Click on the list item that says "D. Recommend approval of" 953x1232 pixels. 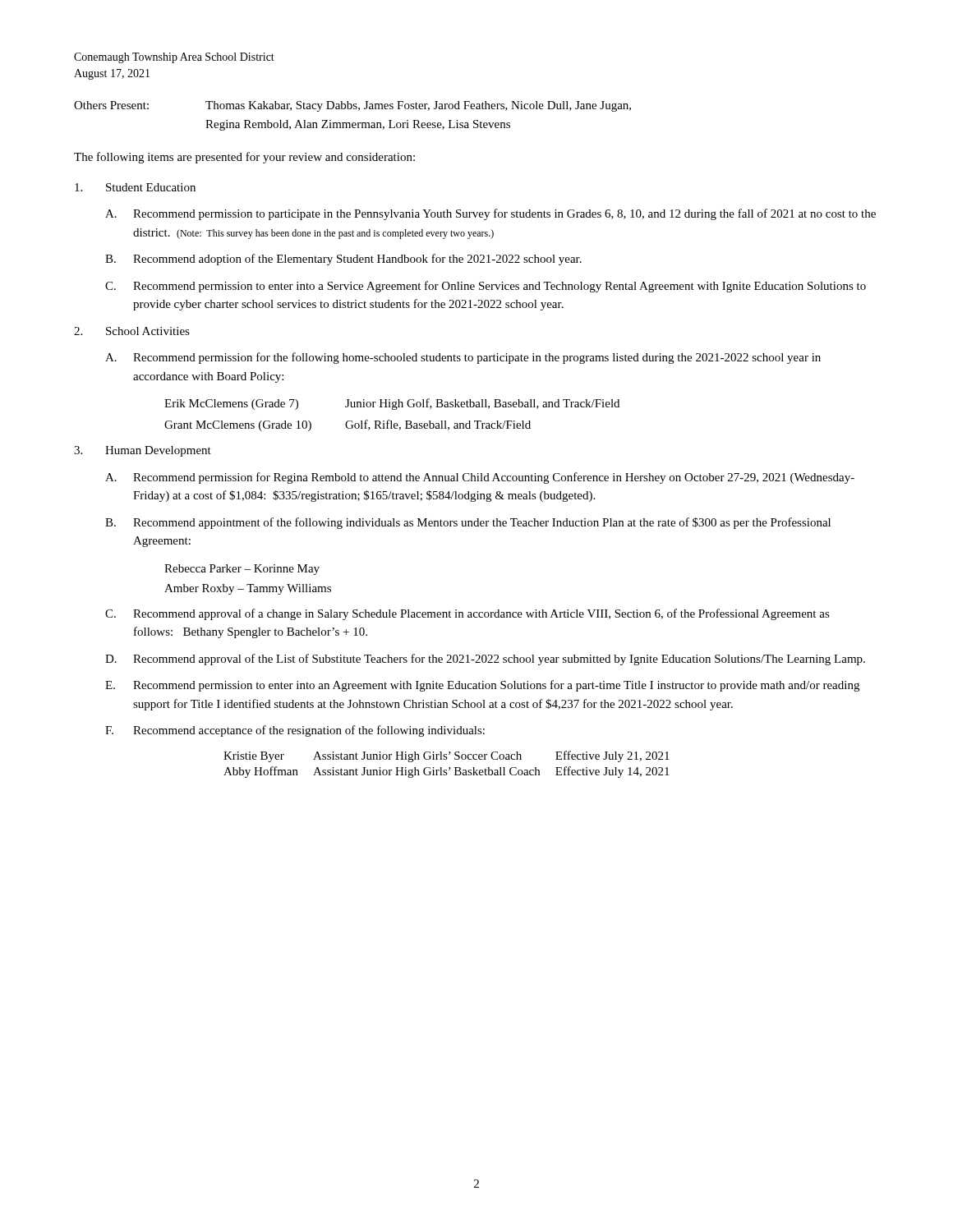point(492,659)
